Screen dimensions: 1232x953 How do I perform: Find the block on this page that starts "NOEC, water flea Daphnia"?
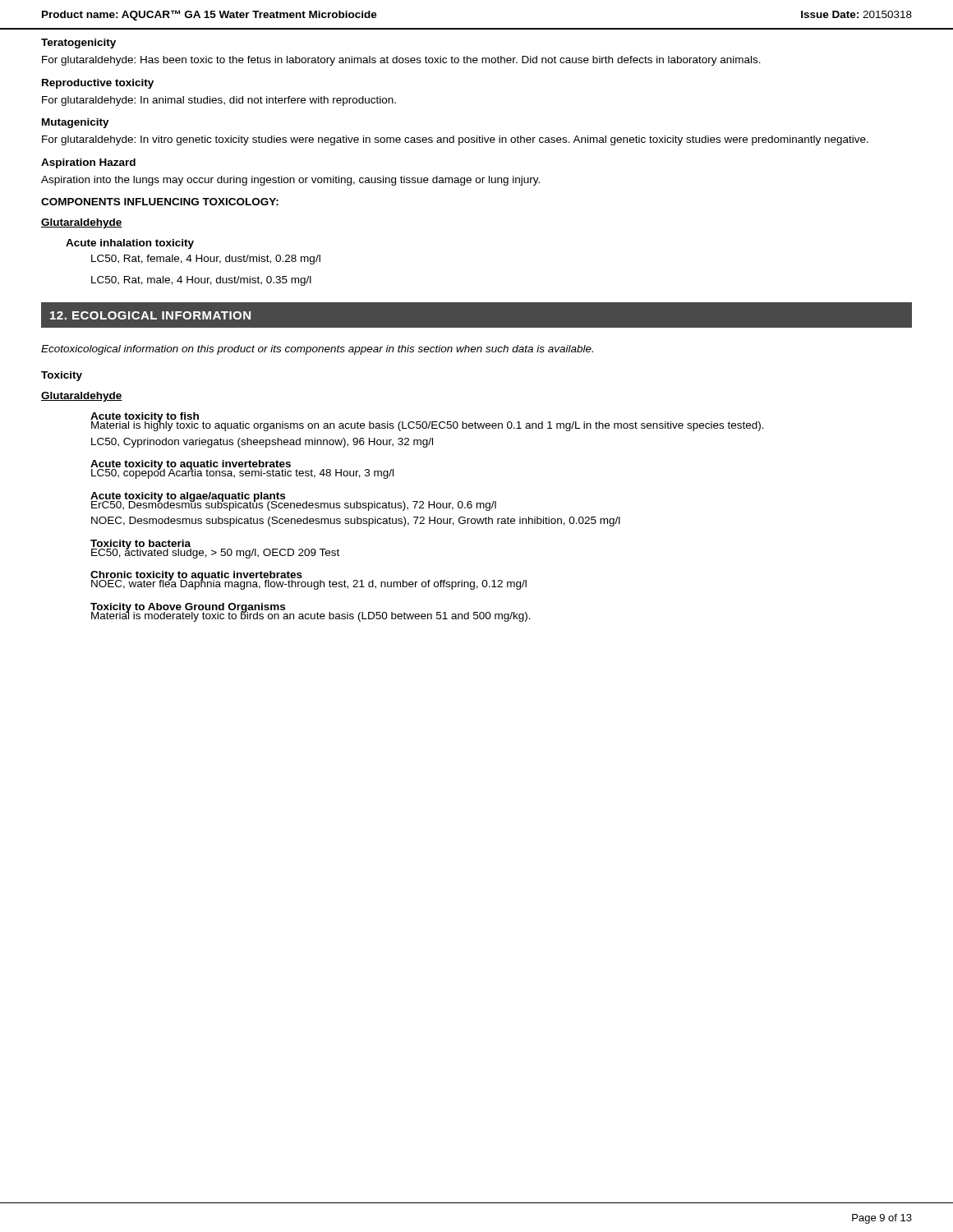(501, 584)
